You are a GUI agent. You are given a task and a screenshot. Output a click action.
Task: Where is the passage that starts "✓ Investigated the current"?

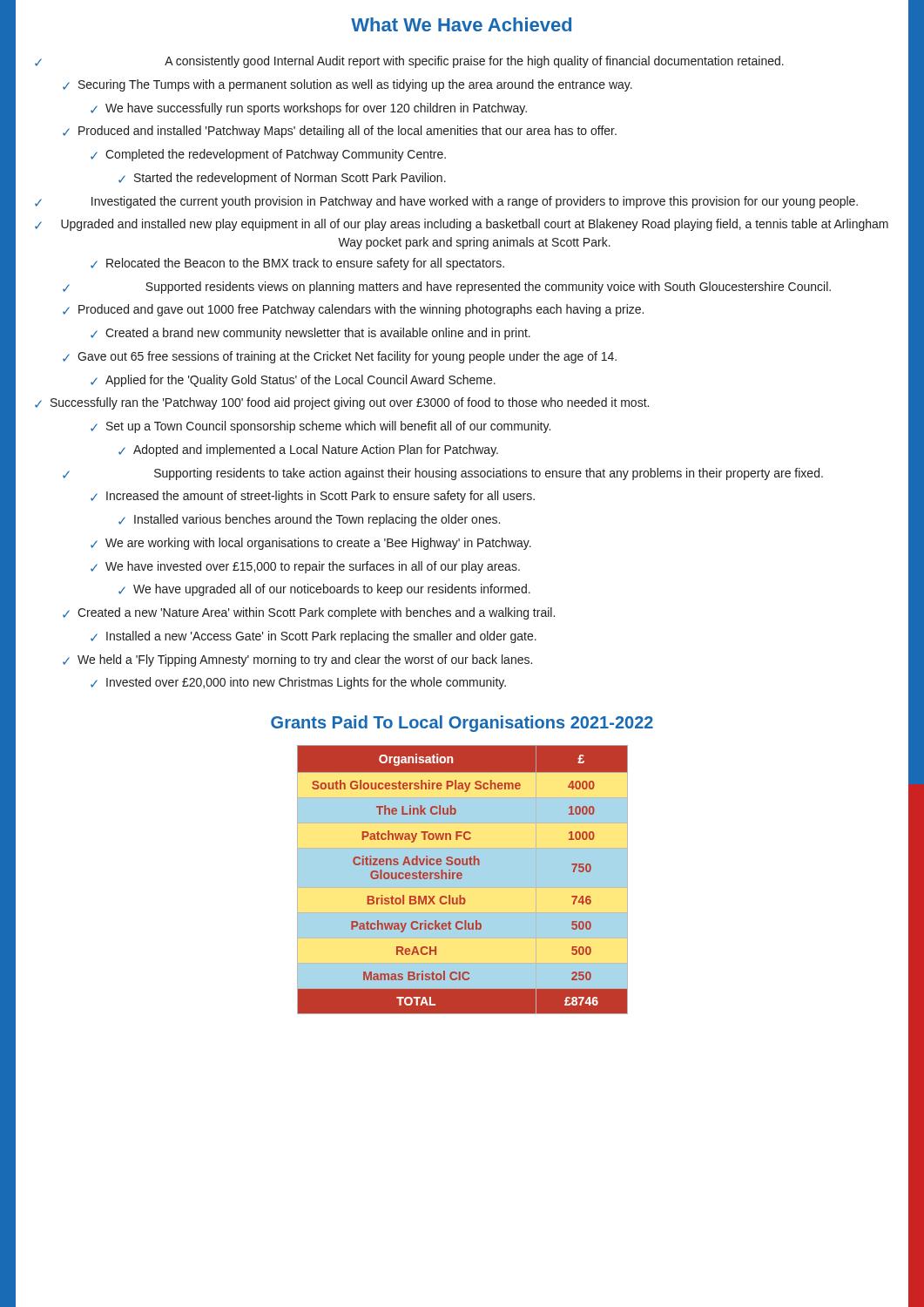466,202
